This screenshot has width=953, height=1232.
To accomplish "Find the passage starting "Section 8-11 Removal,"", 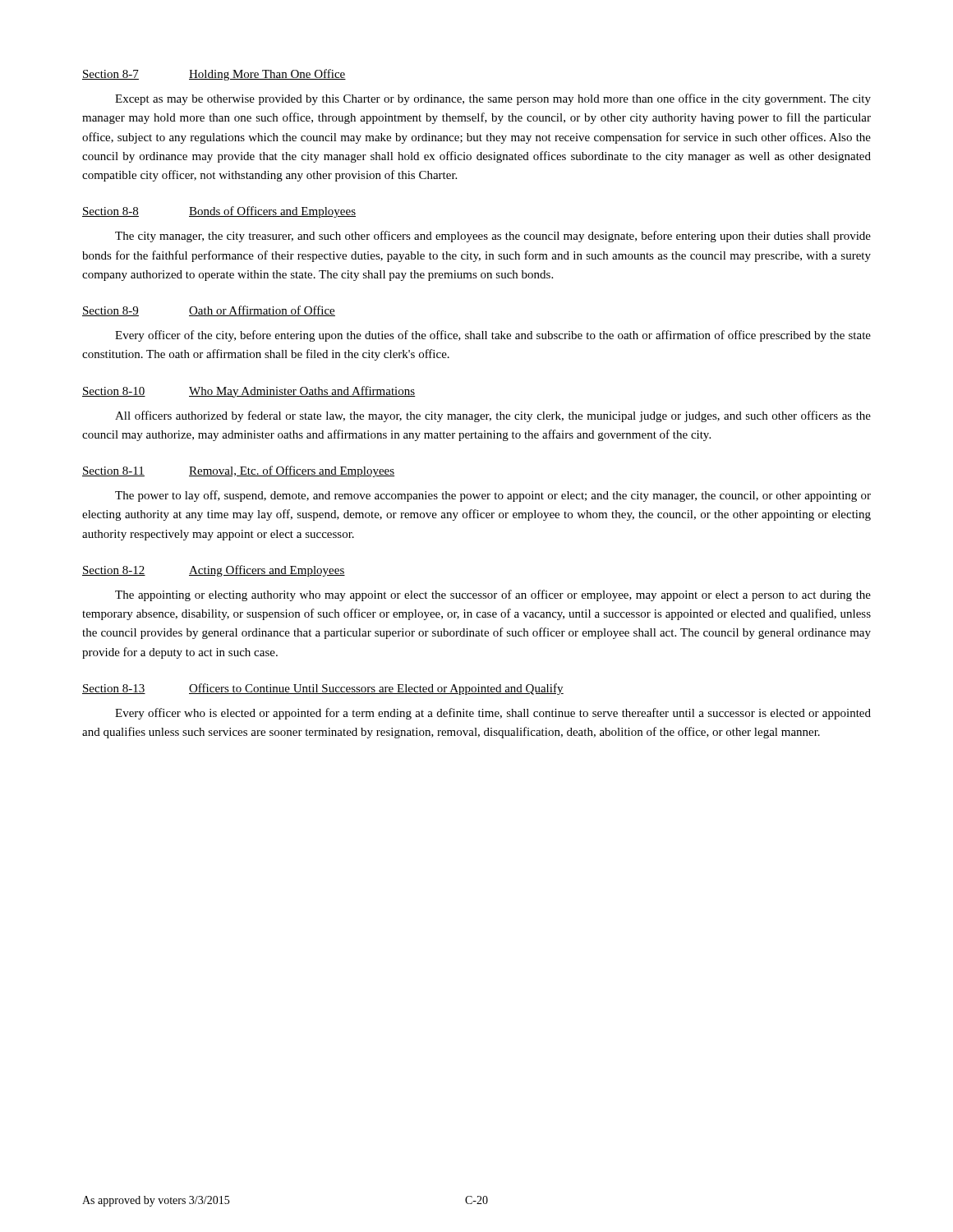I will [238, 471].
